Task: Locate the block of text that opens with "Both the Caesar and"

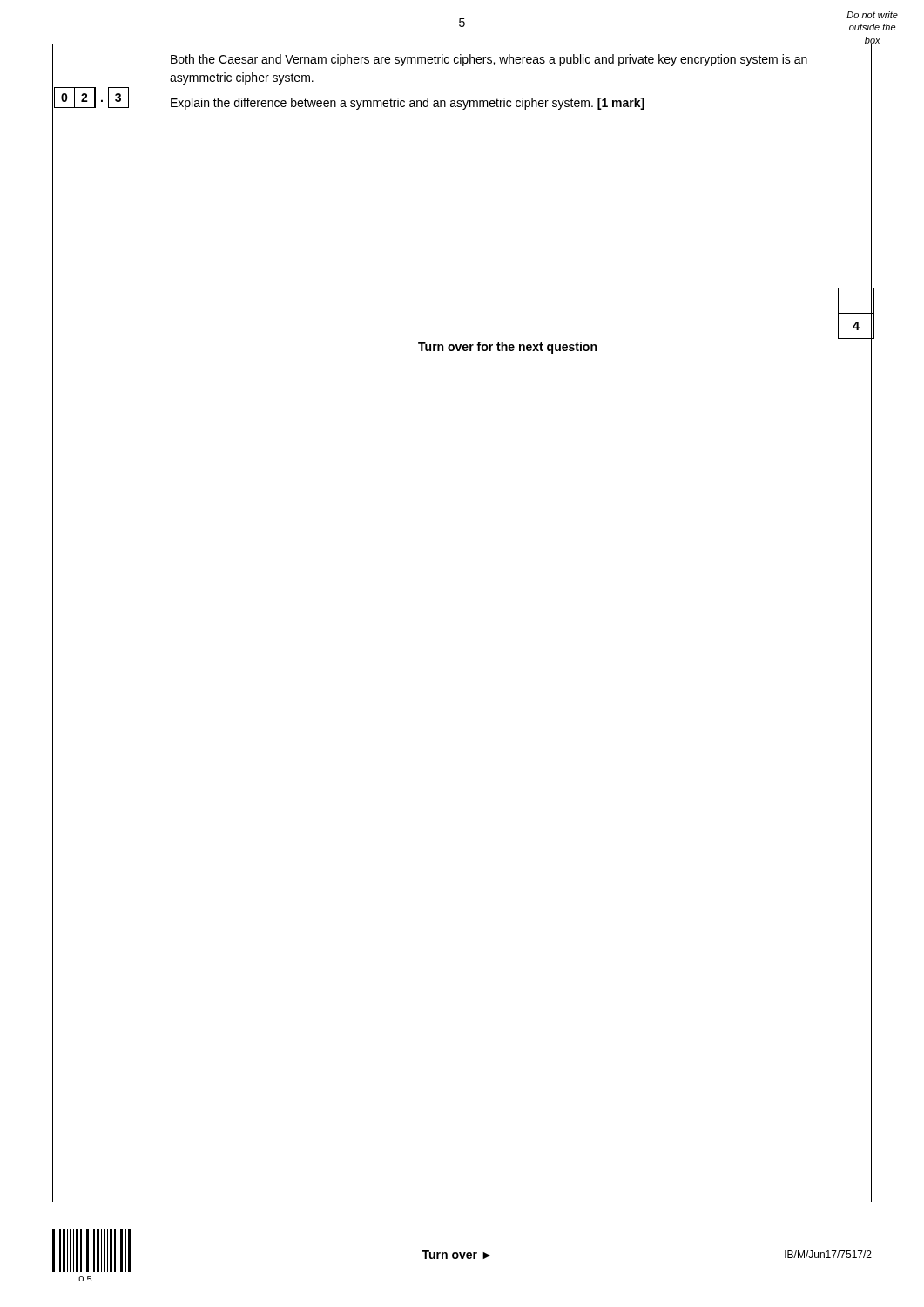Action: 489,68
